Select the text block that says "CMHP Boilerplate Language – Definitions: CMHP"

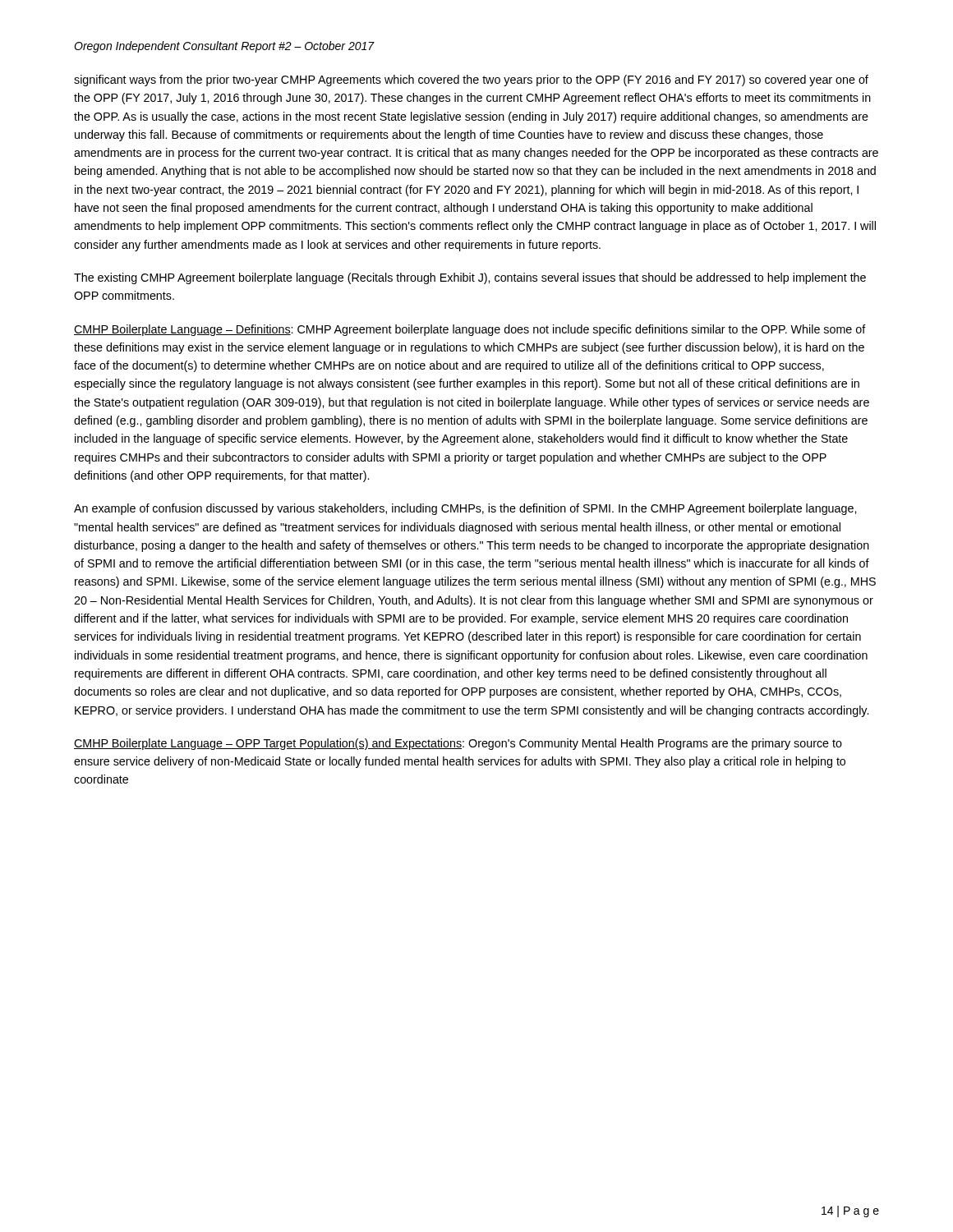pyautogui.click(x=472, y=402)
